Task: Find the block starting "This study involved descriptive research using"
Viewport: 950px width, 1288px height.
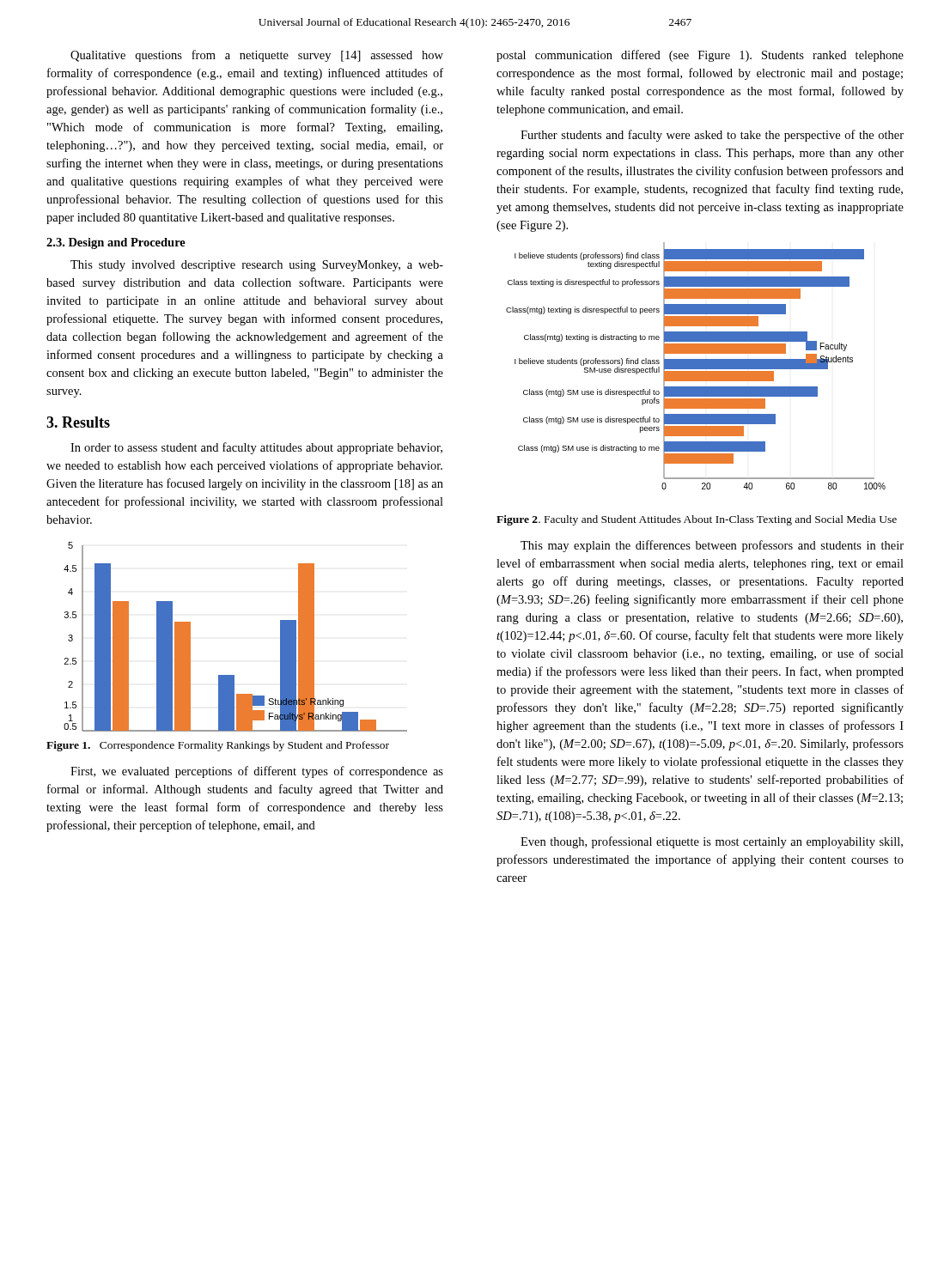Action: pos(245,328)
